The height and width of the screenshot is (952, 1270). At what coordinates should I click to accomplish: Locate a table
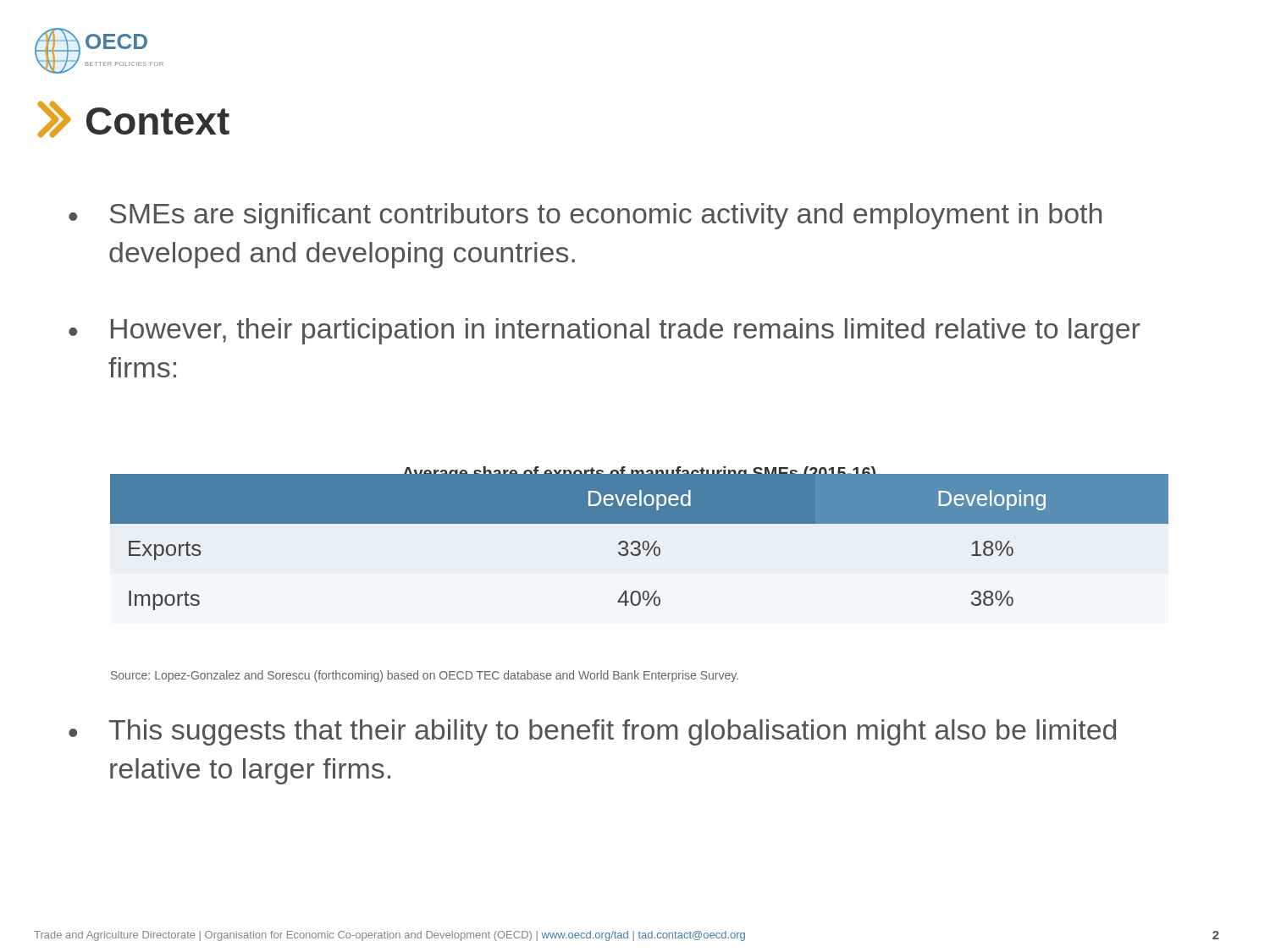point(639,549)
